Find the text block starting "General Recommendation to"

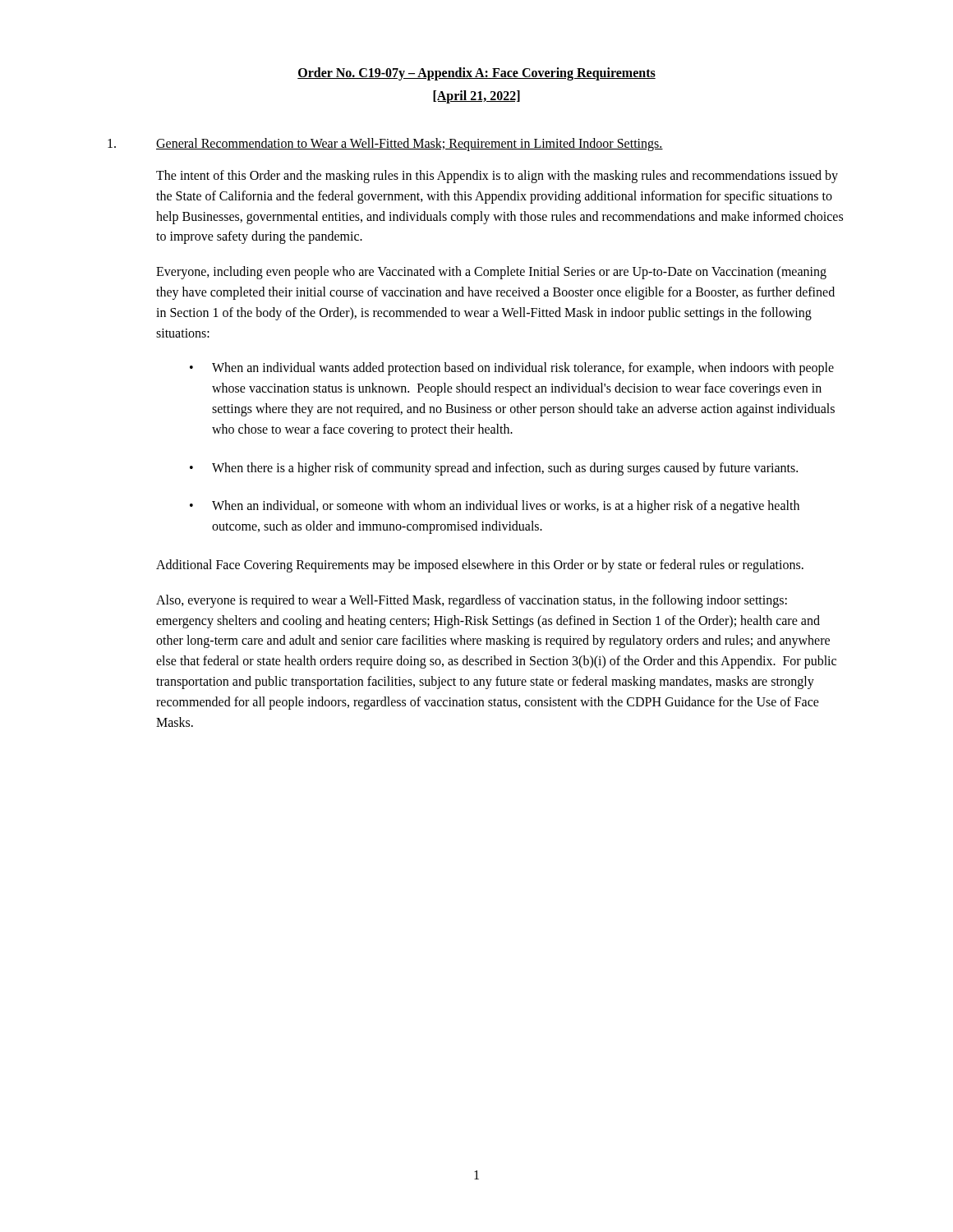point(409,143)
